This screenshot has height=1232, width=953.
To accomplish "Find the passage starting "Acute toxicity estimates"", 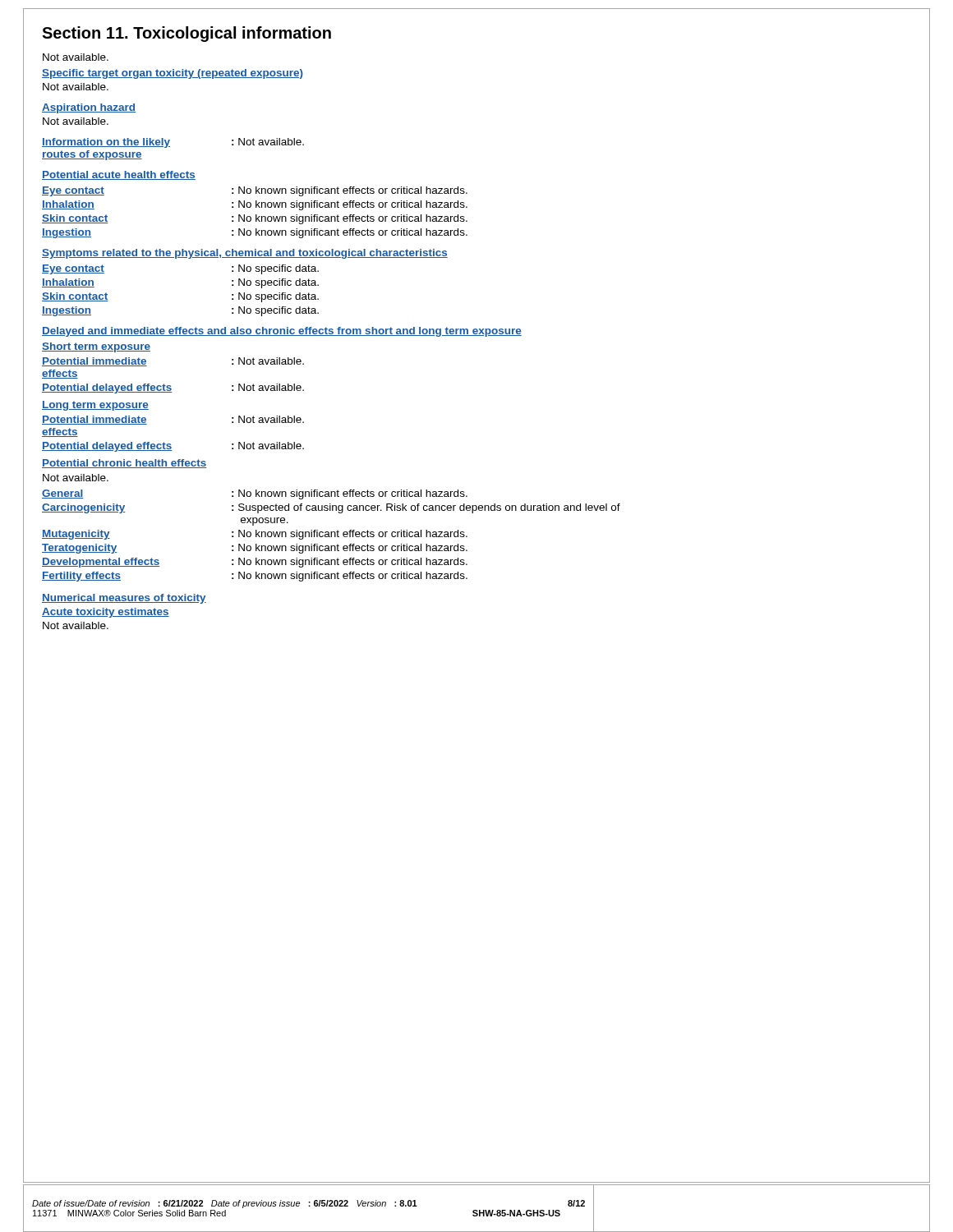I will (x=105, y=611).
